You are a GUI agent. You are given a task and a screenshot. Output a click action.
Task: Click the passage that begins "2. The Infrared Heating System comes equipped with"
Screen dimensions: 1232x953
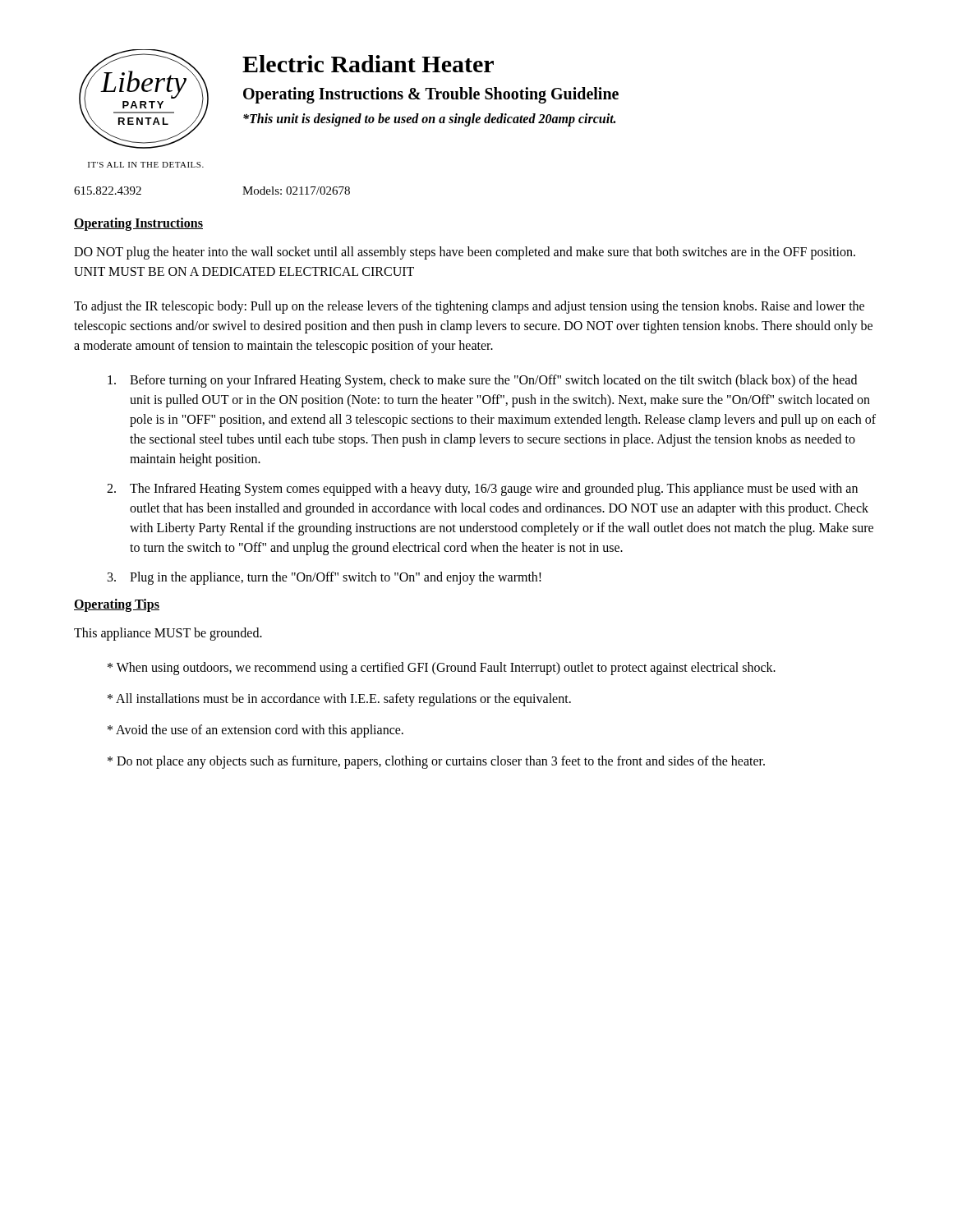tap(476, 518)
